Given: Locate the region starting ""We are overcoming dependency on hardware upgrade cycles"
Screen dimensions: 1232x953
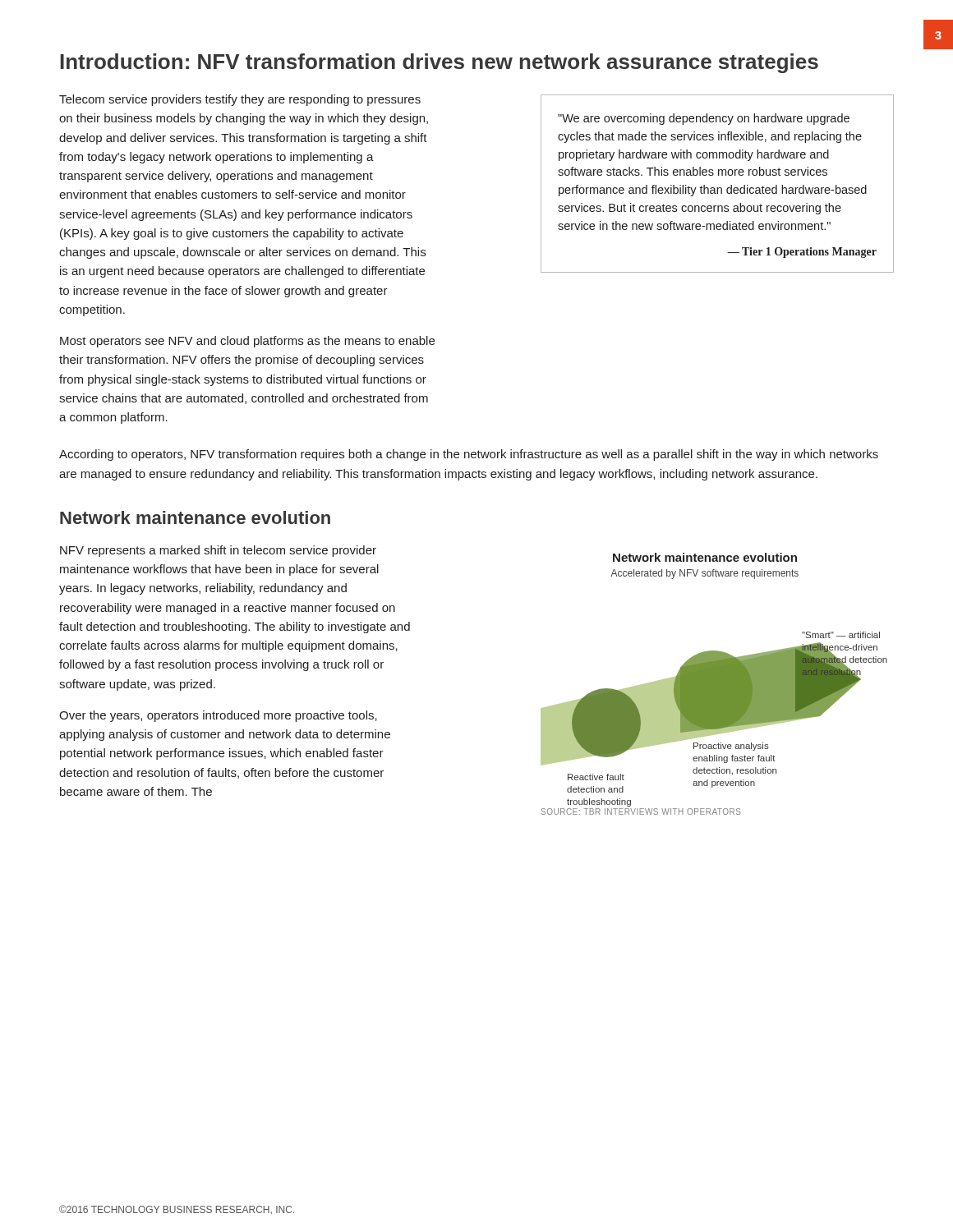Looking at the screenshot, I should pyautogui.click(x=717, y=186).
